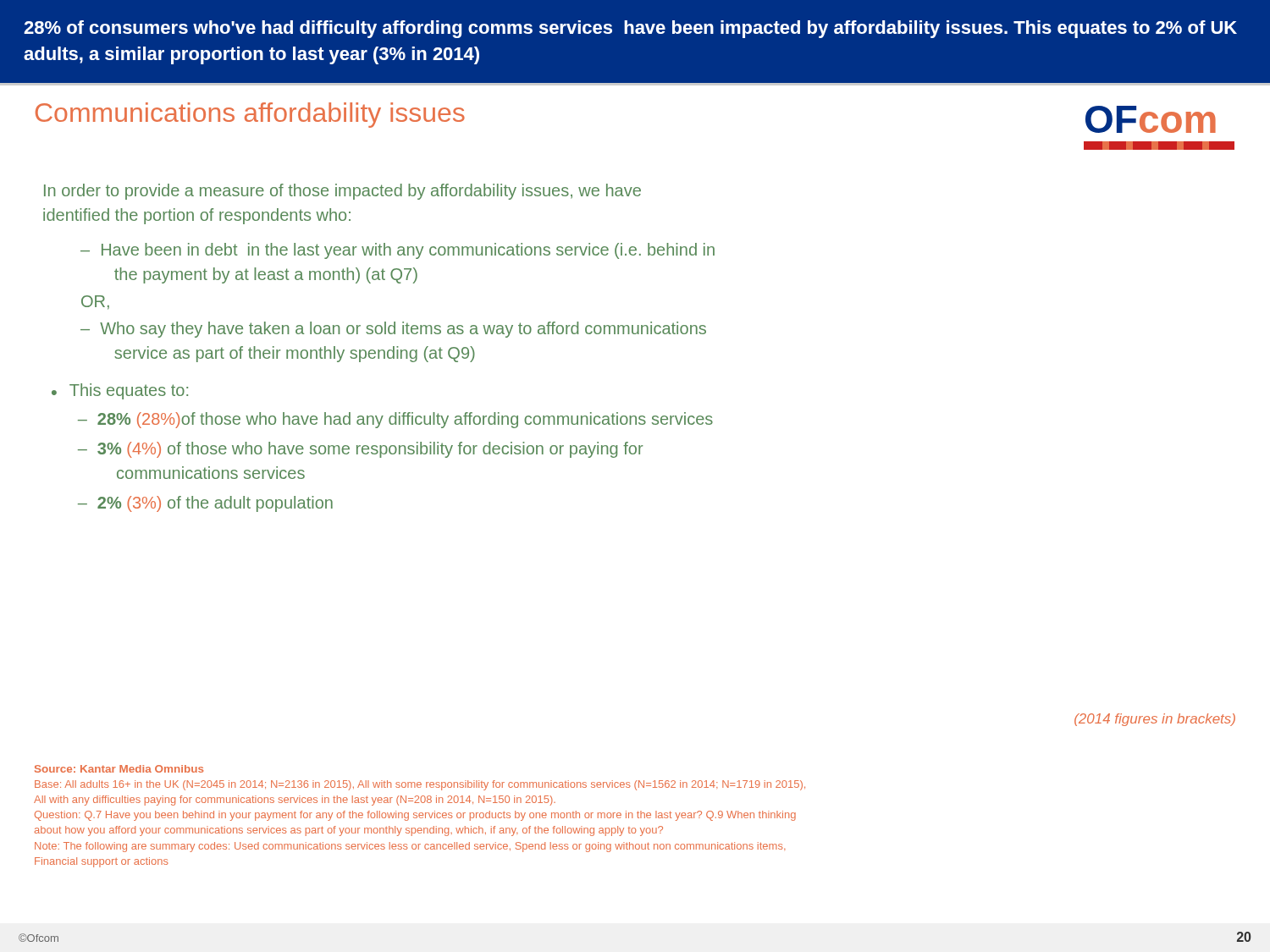The width and height of the screenshot is (1270, 952).
Task: Find the list item containing "– Who say they have"
Action: tap(394, 341)
